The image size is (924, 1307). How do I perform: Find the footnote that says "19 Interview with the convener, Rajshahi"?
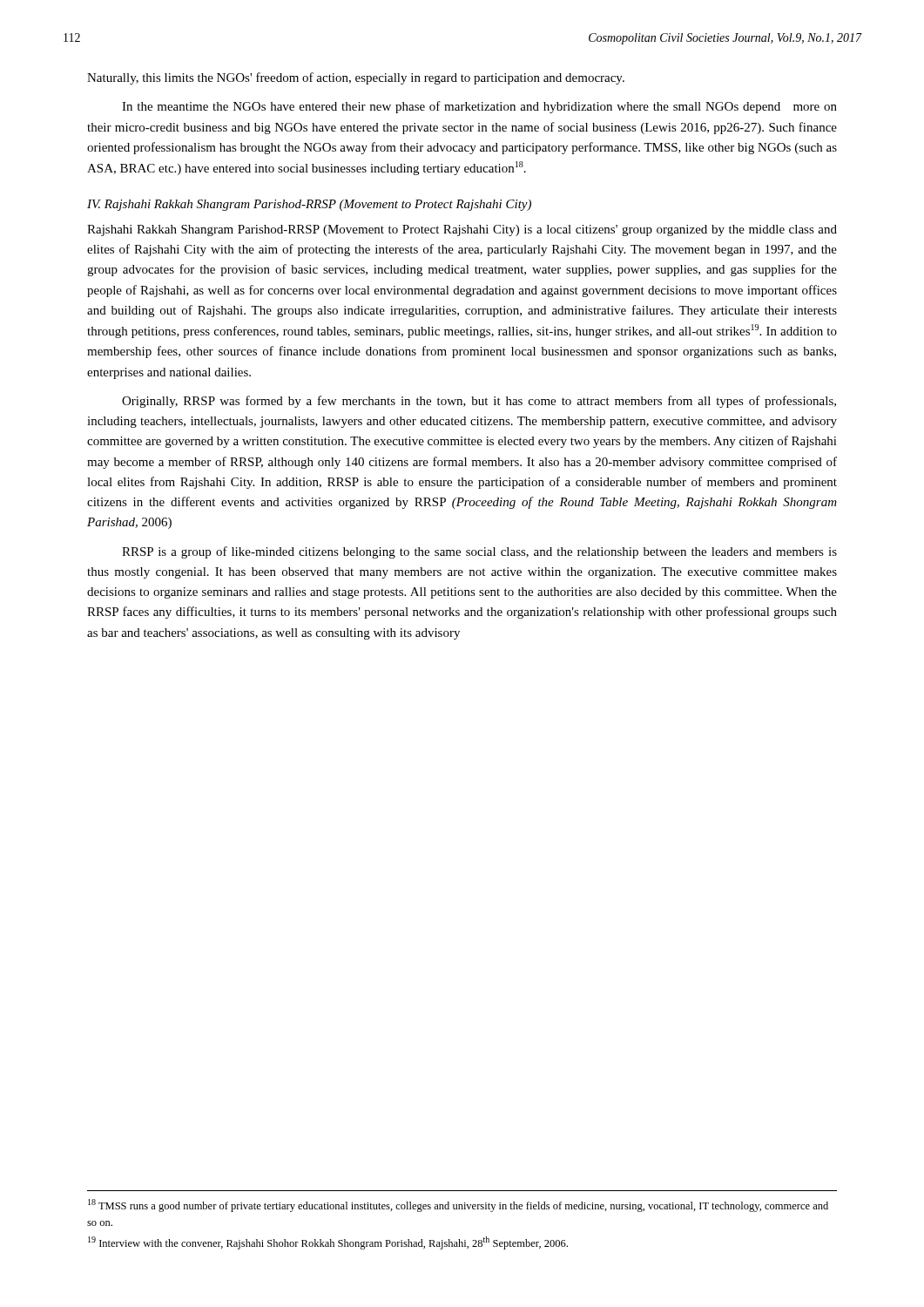coord(328,1242)
